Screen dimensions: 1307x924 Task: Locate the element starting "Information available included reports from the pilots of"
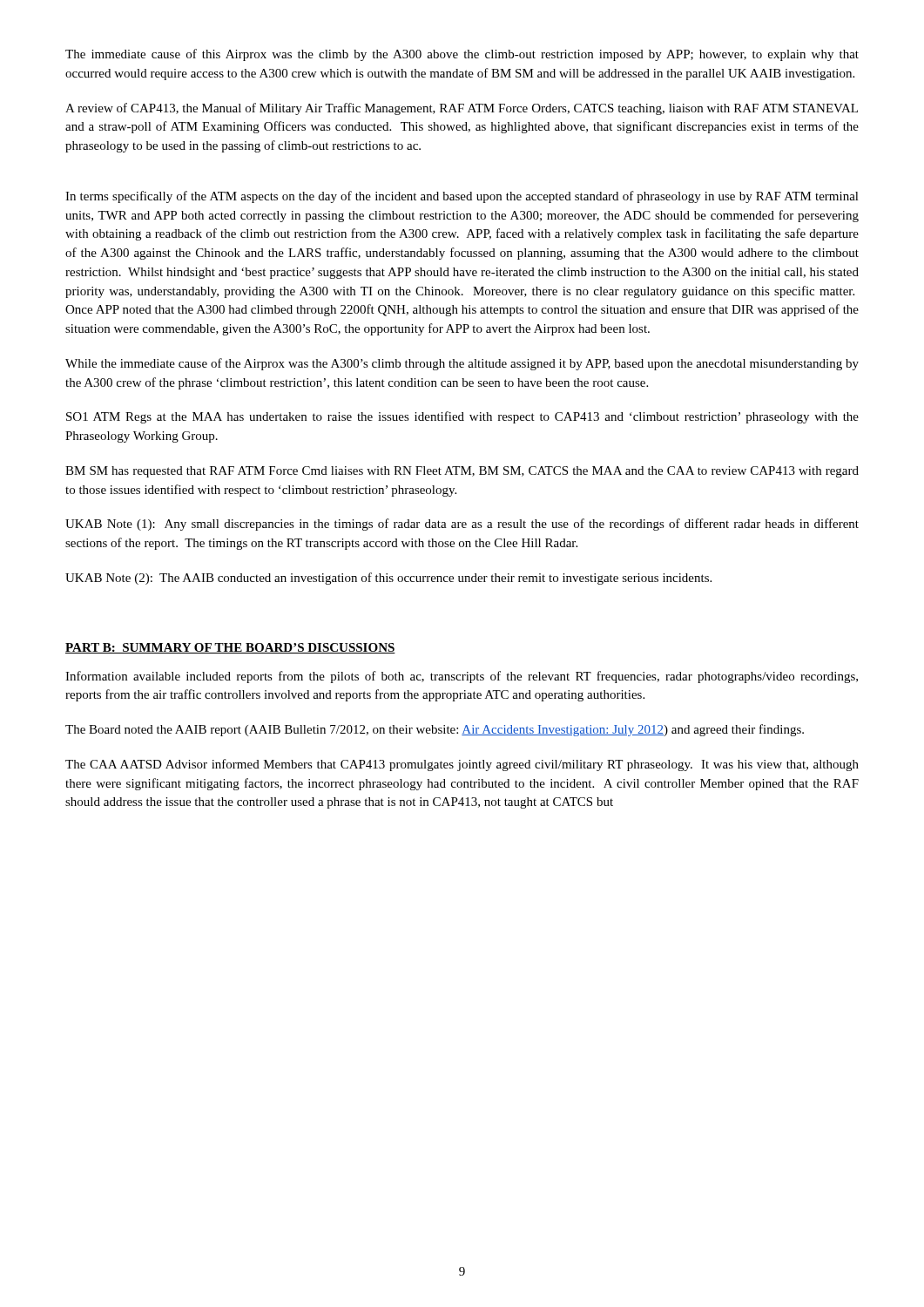(x=462, y=685)
